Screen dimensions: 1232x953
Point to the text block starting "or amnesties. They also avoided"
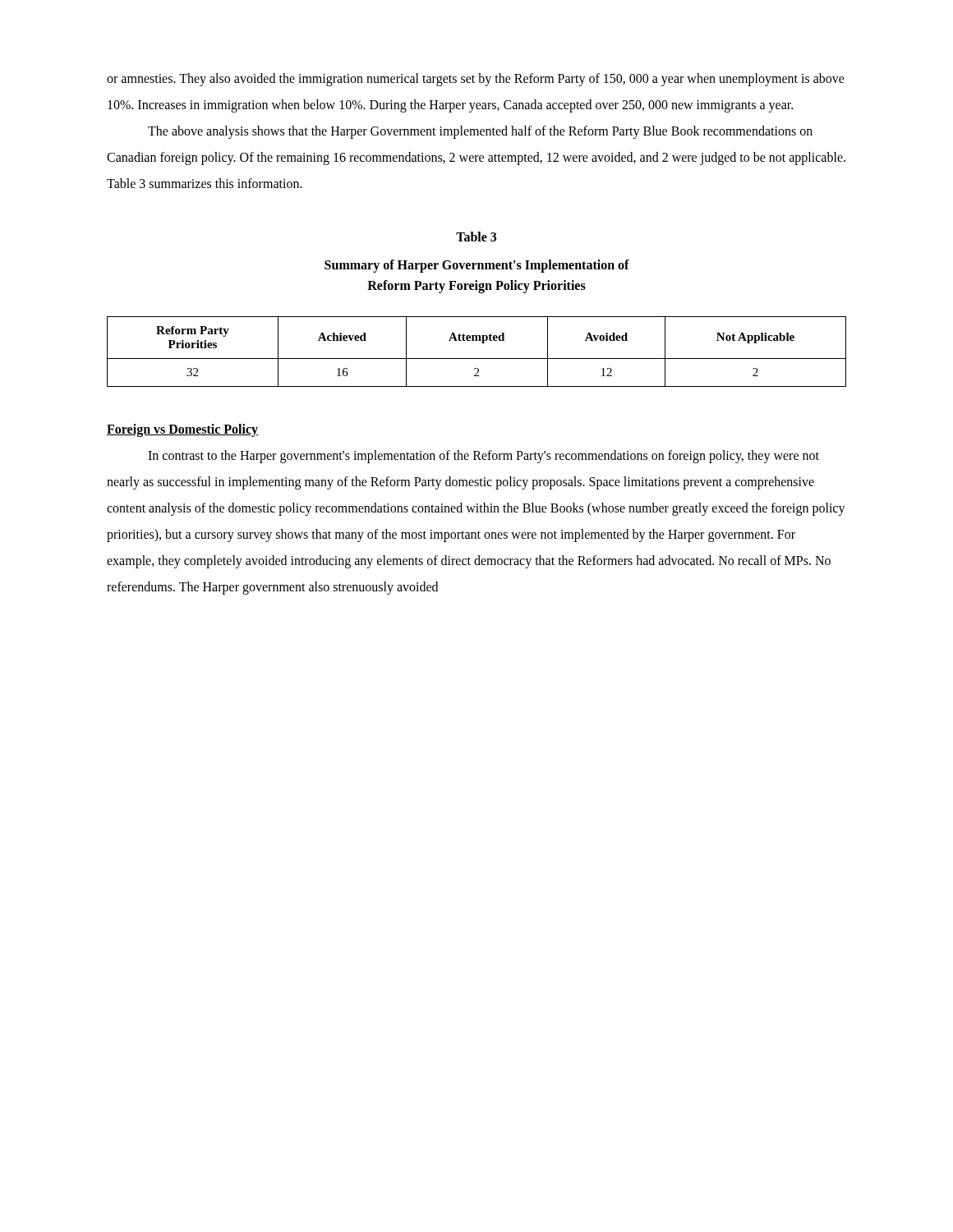click(476, 92)
